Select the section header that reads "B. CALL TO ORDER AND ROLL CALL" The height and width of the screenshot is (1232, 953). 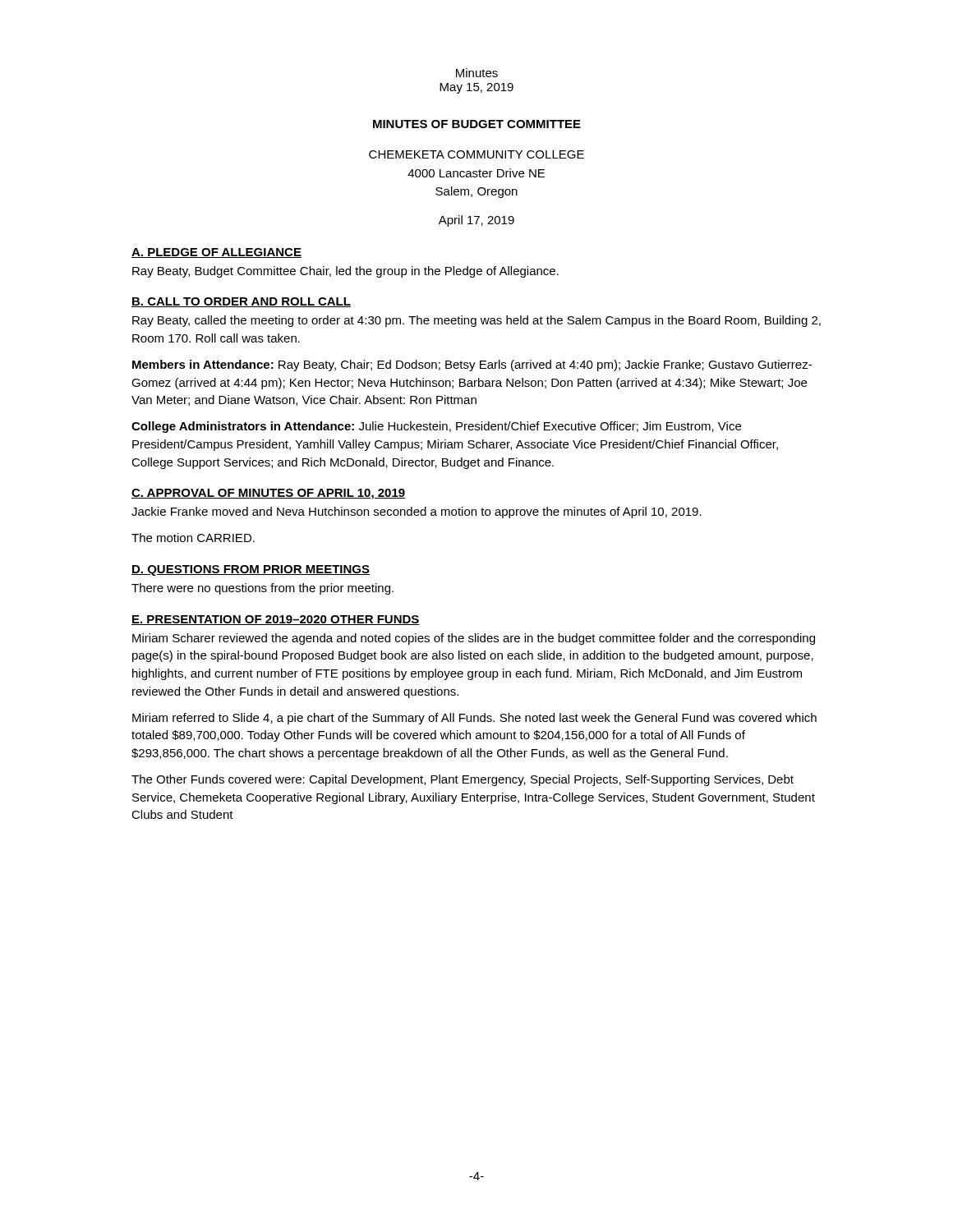click(x=241, y=301)
